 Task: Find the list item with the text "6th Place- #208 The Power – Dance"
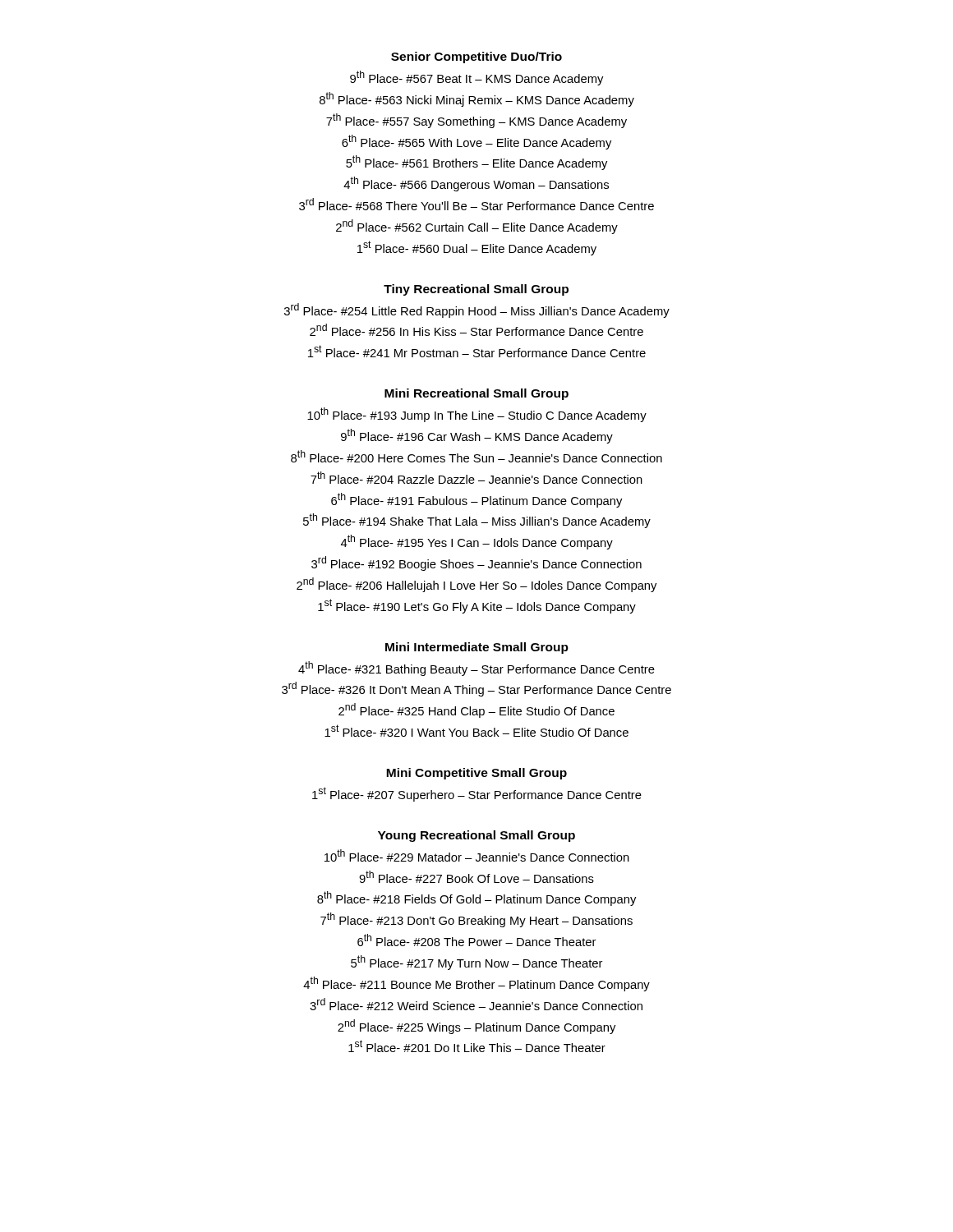(x=476, y=941)
